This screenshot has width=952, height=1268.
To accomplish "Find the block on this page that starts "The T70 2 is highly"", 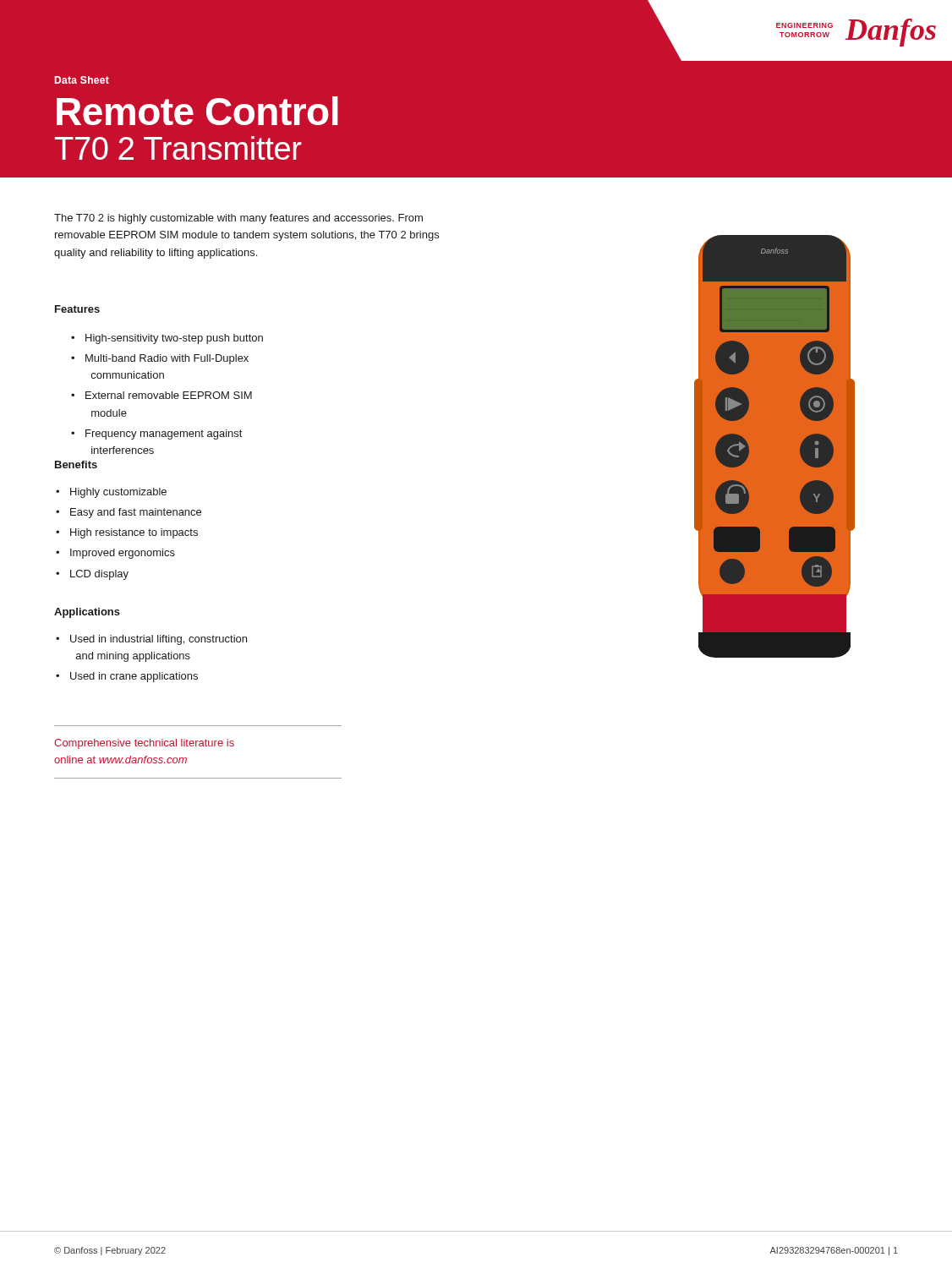I will tap(247, 235).
